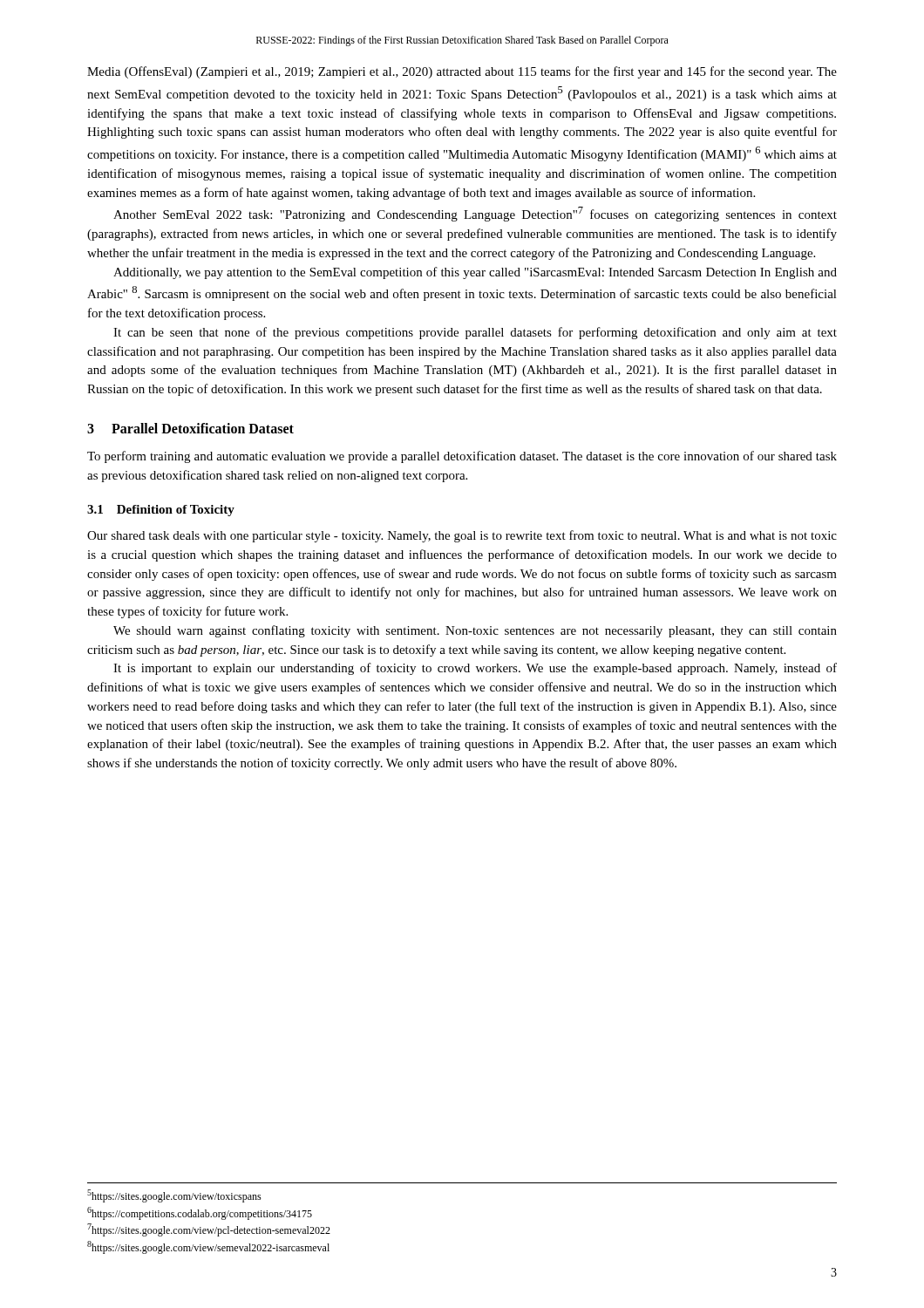Where does it say "3.1 Definition of Toxicity"?

click(161, 510)
